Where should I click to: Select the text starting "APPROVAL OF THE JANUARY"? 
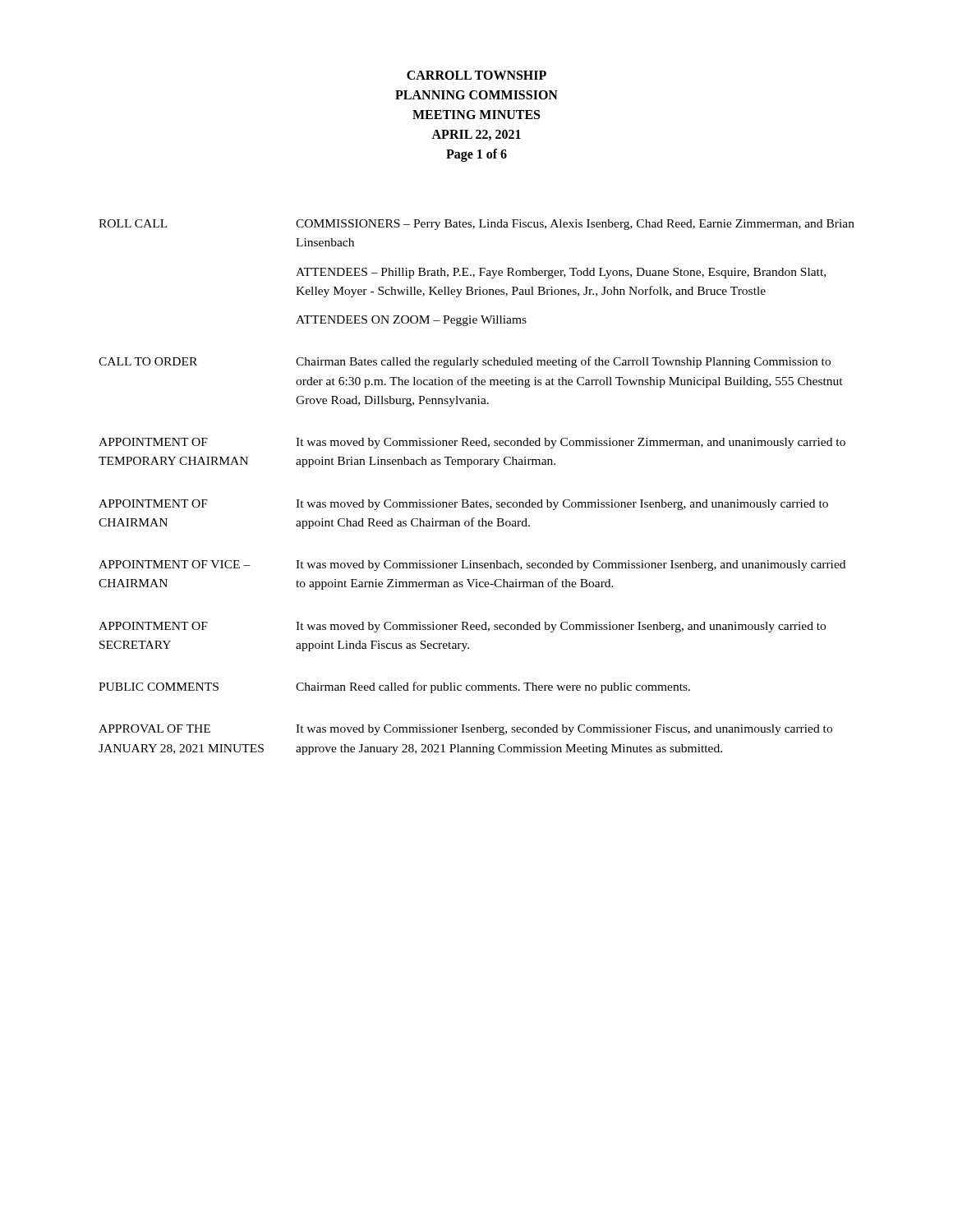476,738
